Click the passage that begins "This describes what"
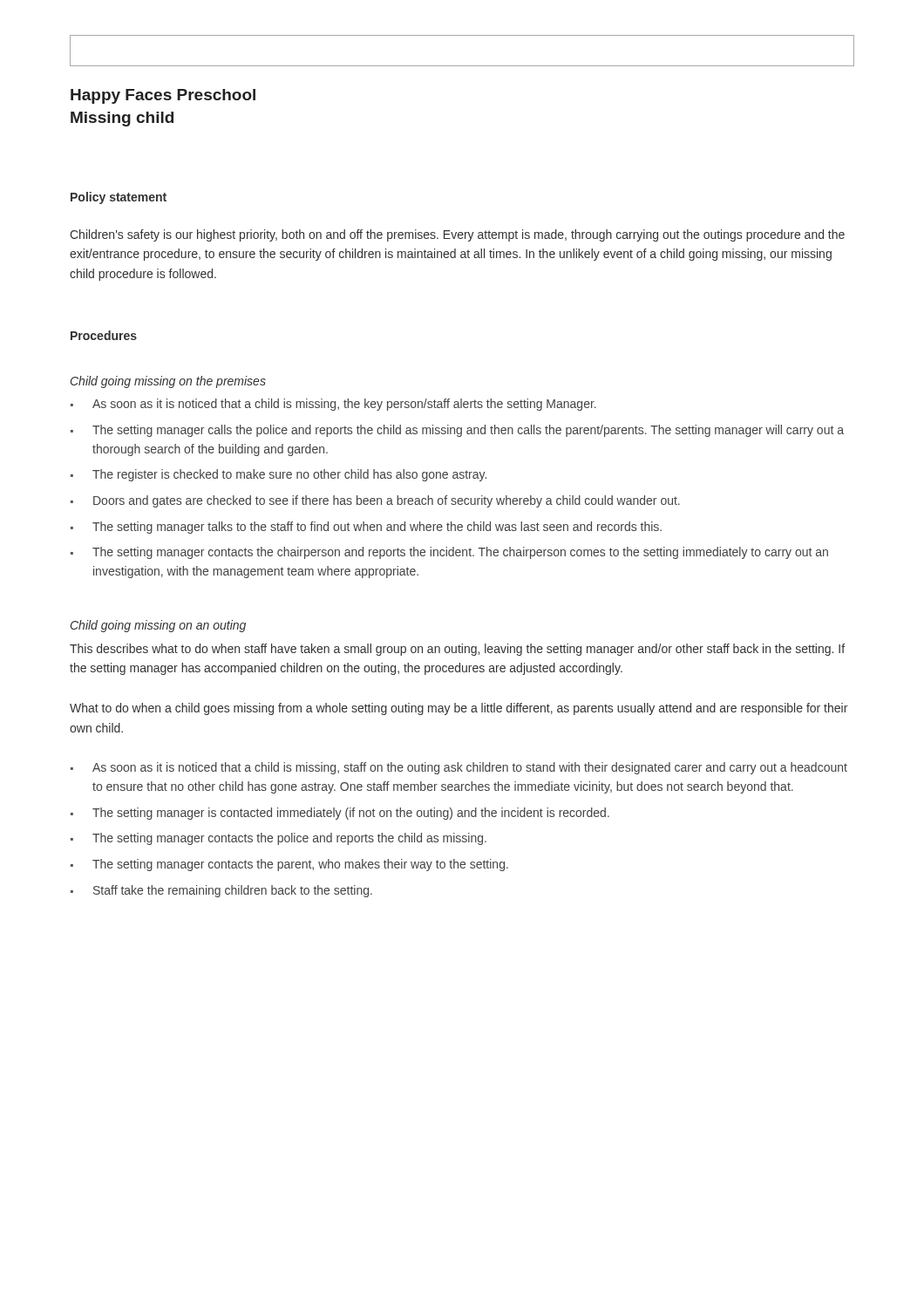This screenshot has height=1308, width=924. coord(457,658)
